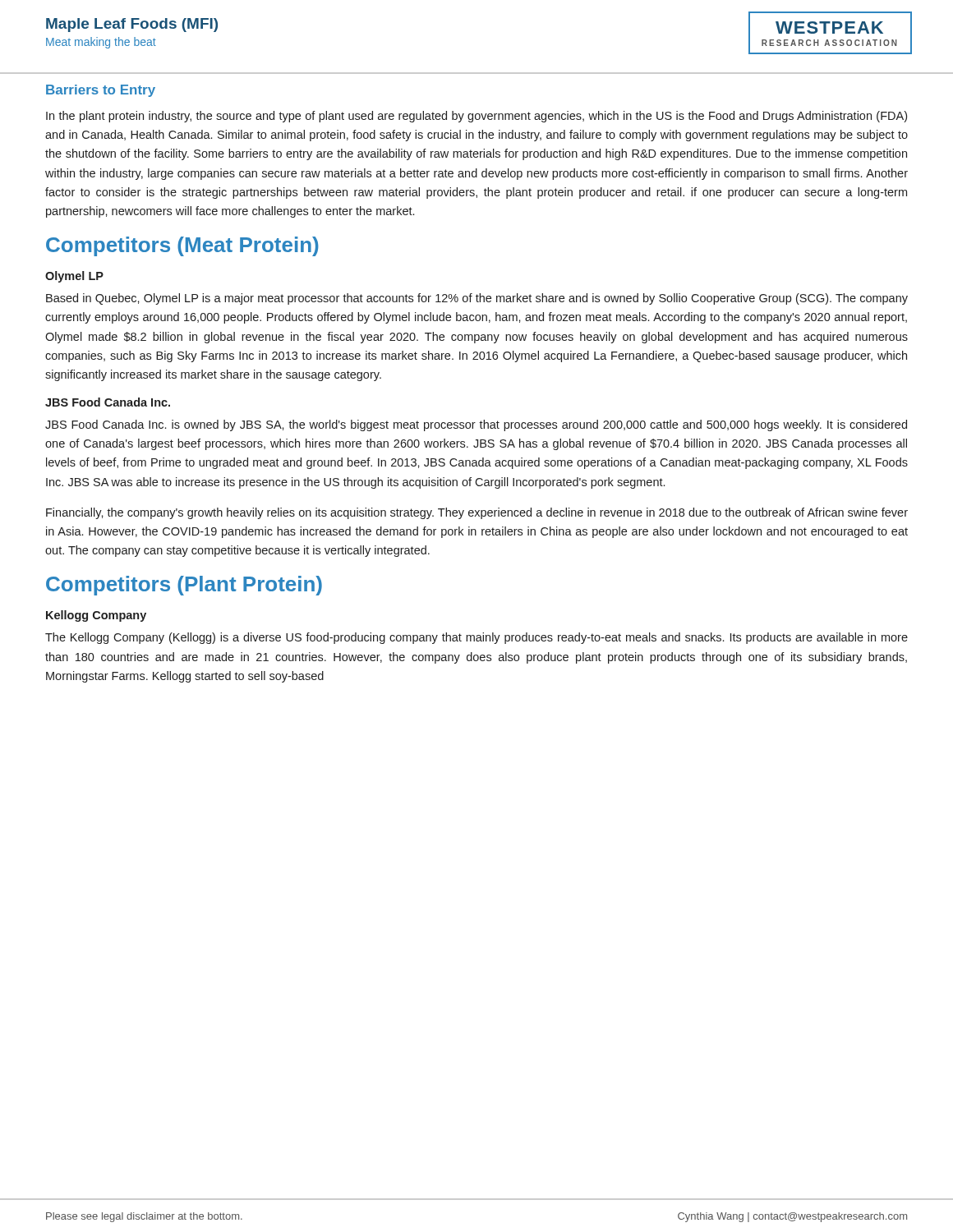The image size is (953, 1232).
Task: Point to the block starting "Barriers to Entry"
Action: click(100, 90)
